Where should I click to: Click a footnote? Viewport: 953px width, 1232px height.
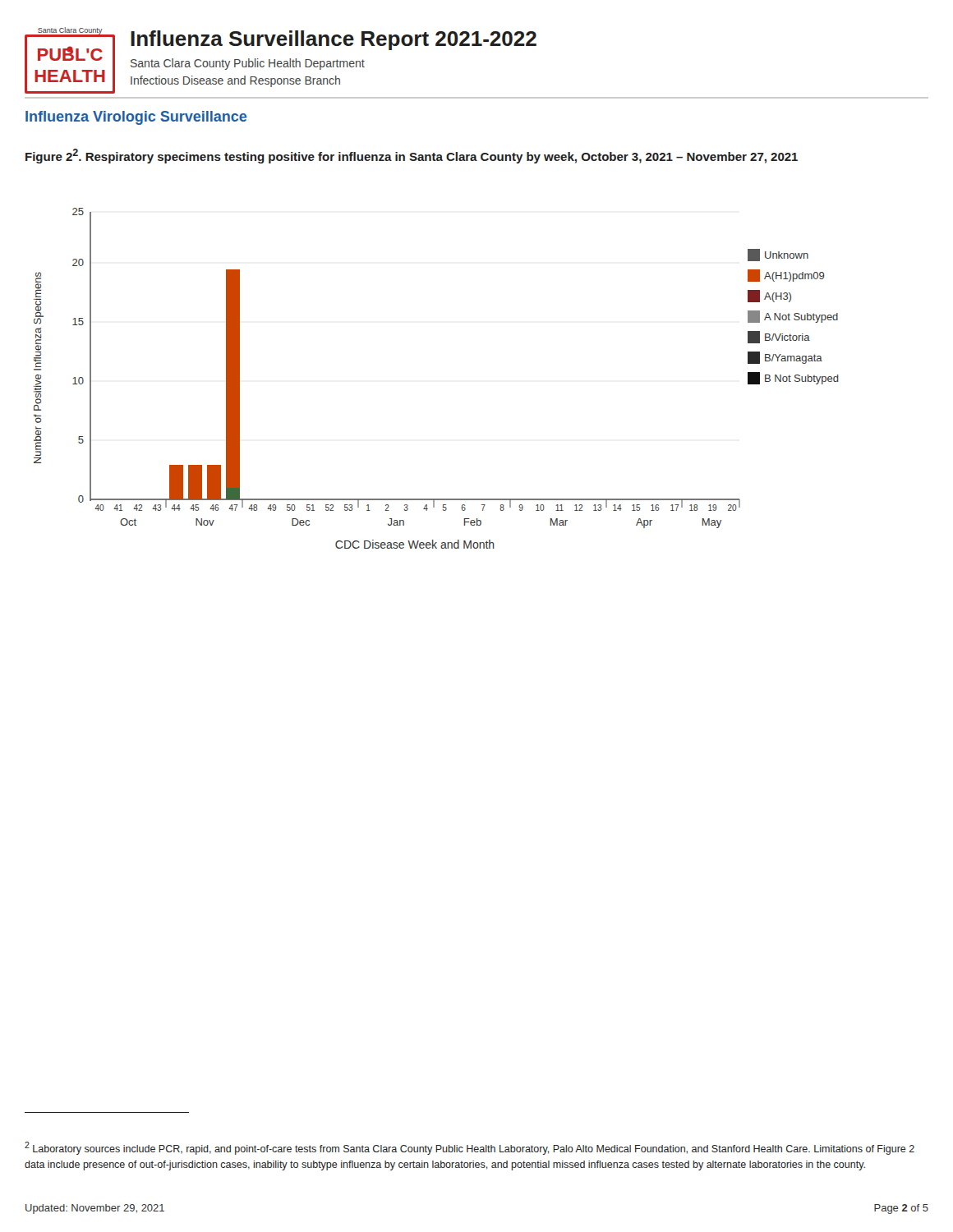pos(476,1156)
